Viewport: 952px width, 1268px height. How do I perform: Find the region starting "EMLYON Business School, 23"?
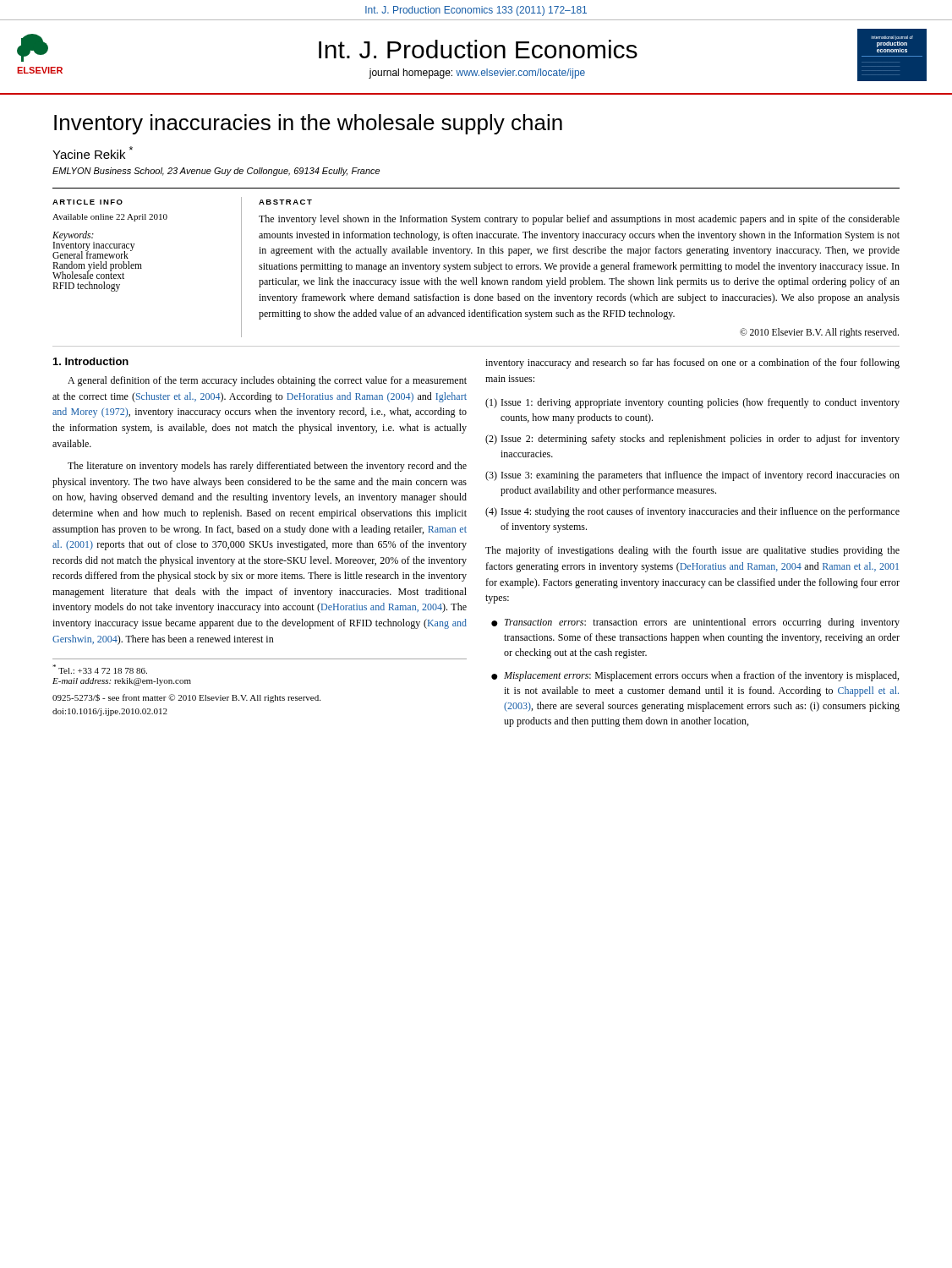[216, 171]
